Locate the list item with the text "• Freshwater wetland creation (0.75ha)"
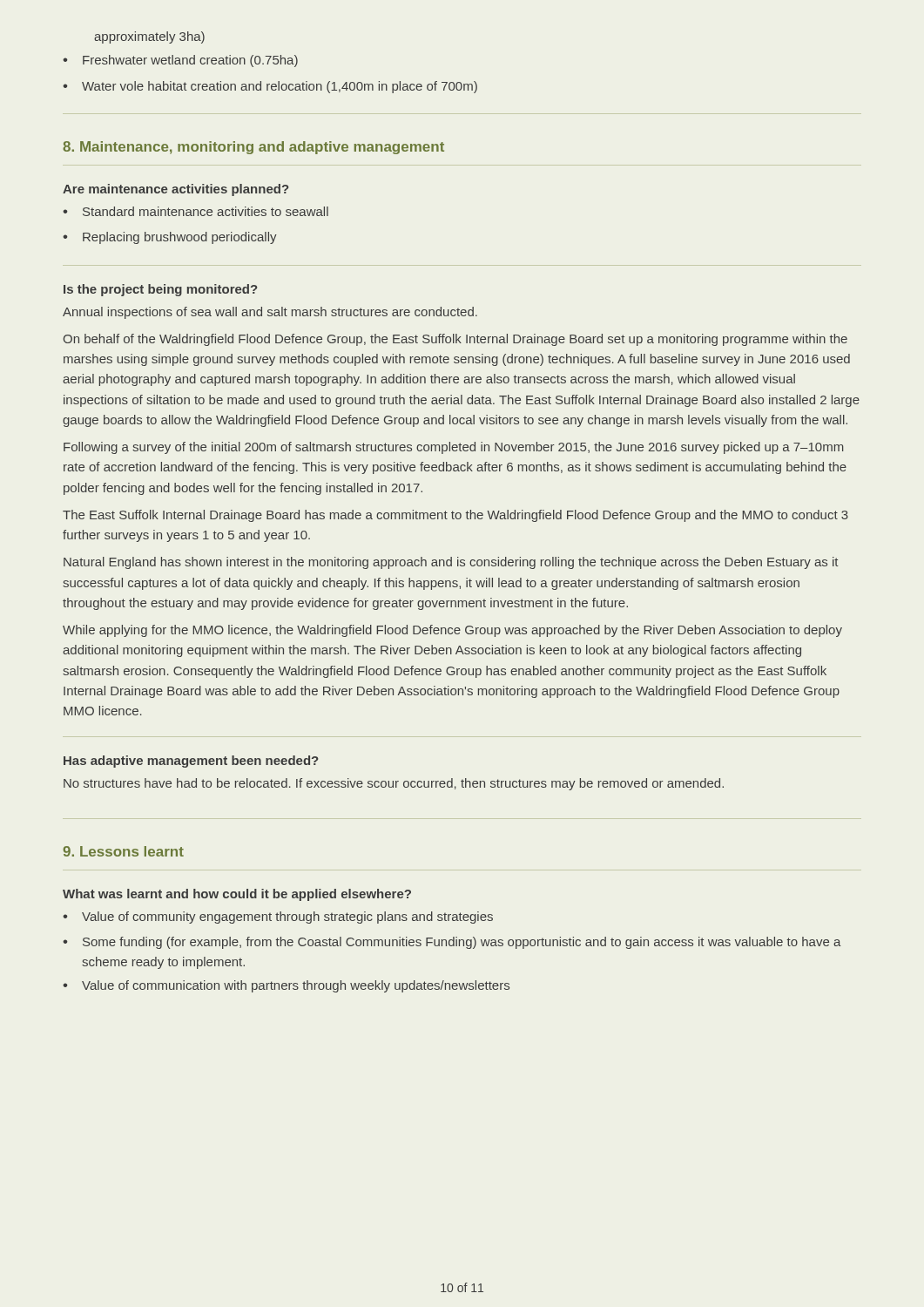Screen dimensions: 1307x924 (180, 61)
